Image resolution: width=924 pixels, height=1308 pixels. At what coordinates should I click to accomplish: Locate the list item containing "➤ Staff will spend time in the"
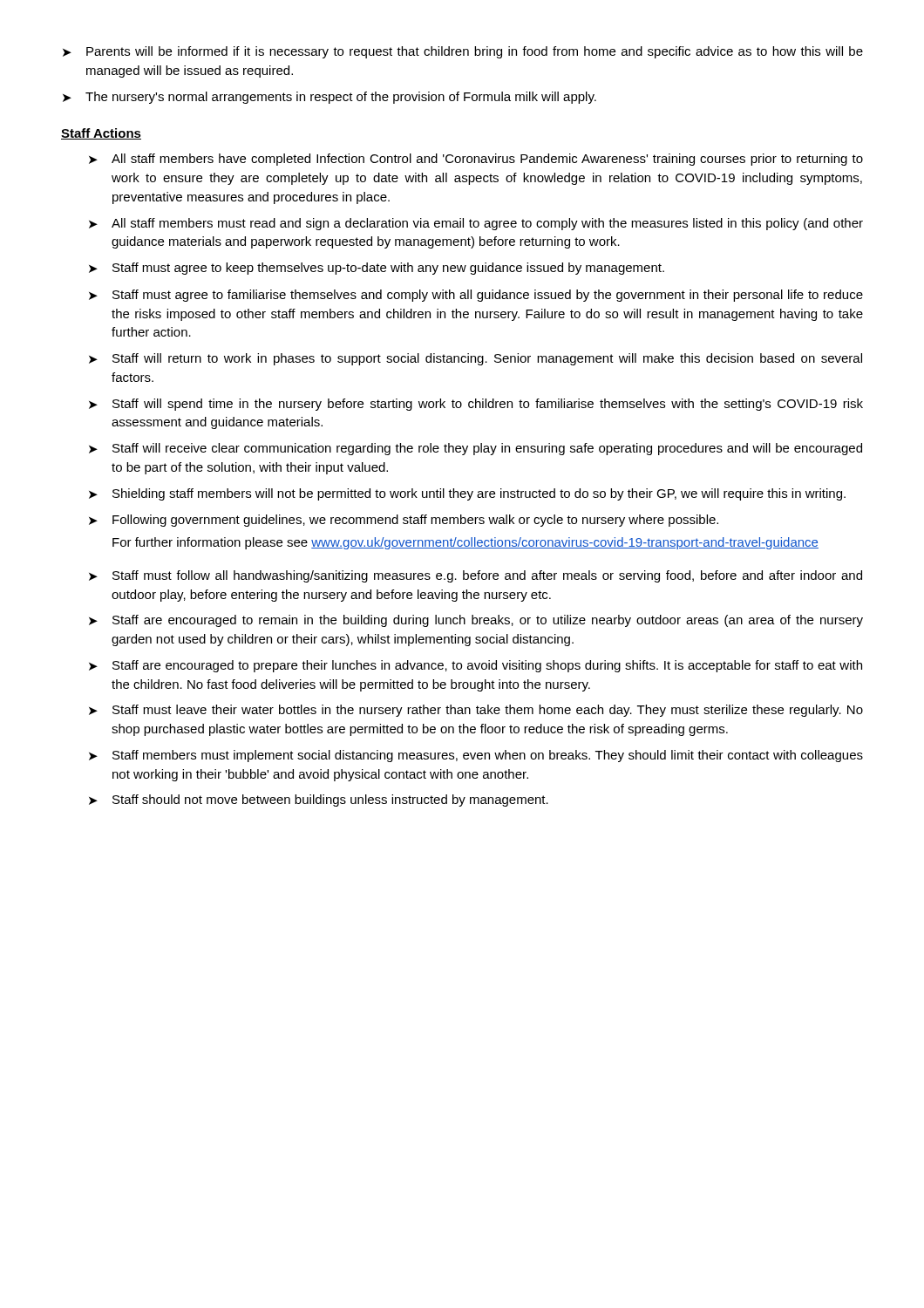click(475, 413)
